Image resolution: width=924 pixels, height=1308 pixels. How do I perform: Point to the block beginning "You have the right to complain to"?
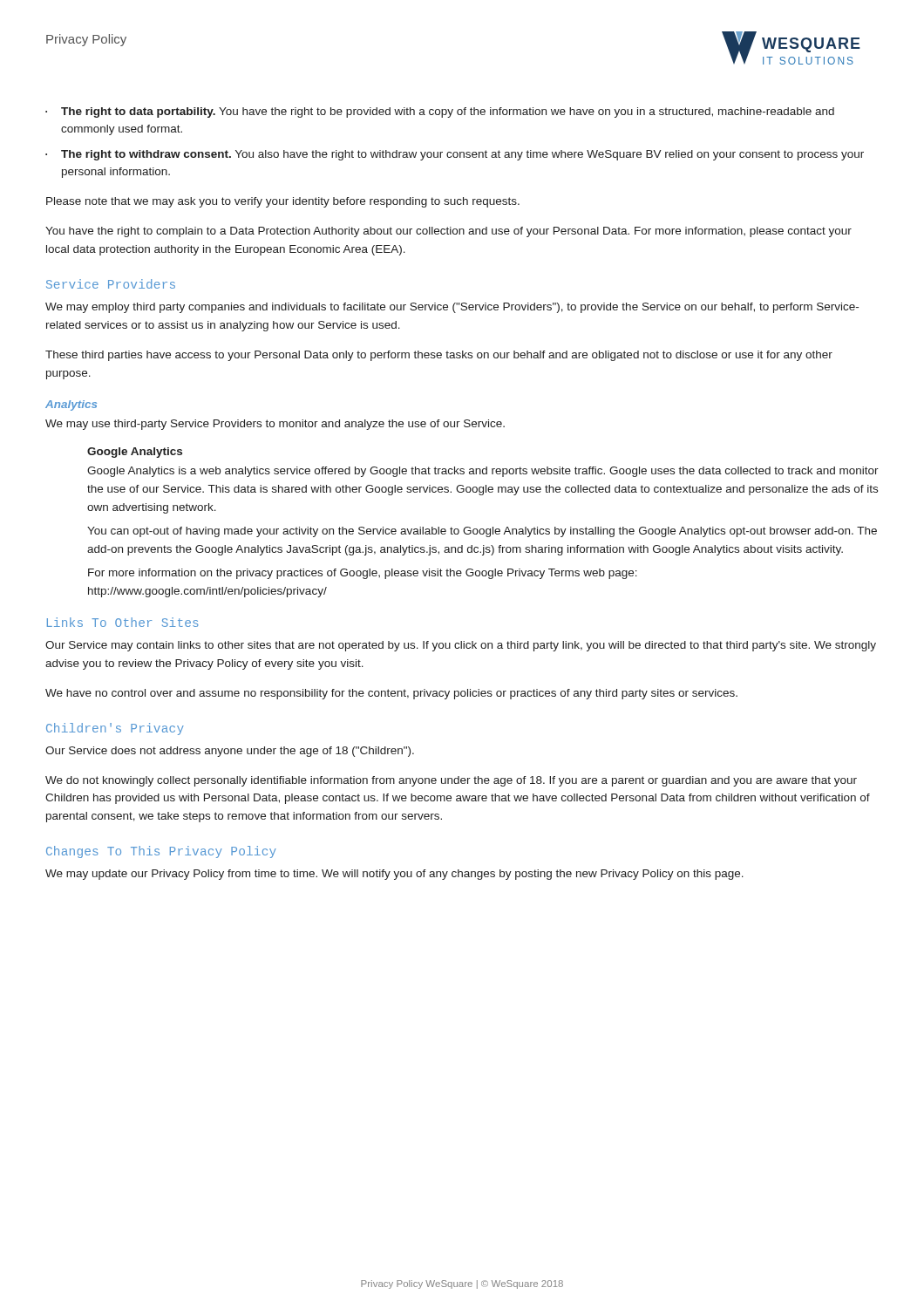tap(448, 240)
